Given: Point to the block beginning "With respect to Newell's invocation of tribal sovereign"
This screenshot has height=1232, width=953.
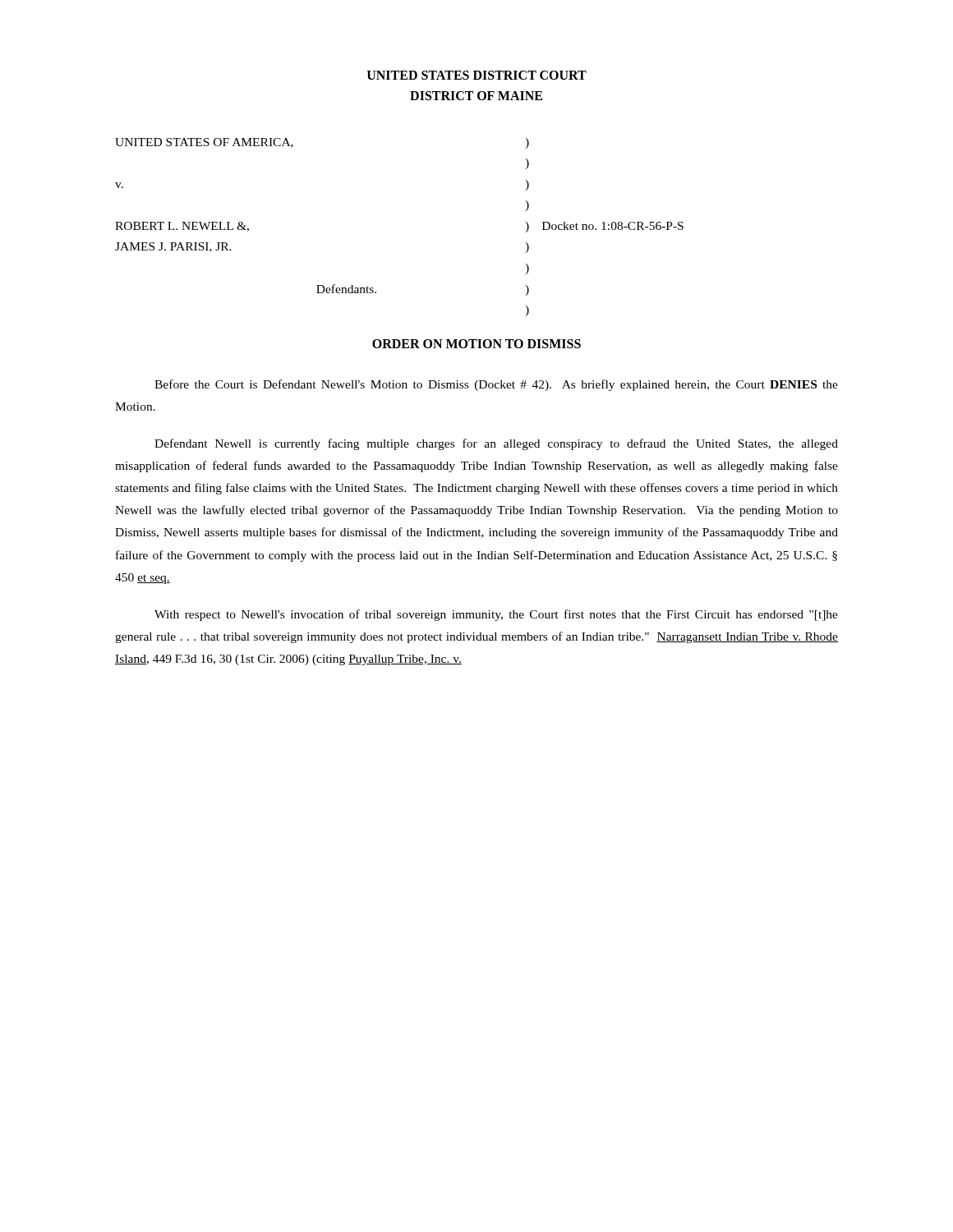Looking at the screenshot, I should (x=476, y=636).
